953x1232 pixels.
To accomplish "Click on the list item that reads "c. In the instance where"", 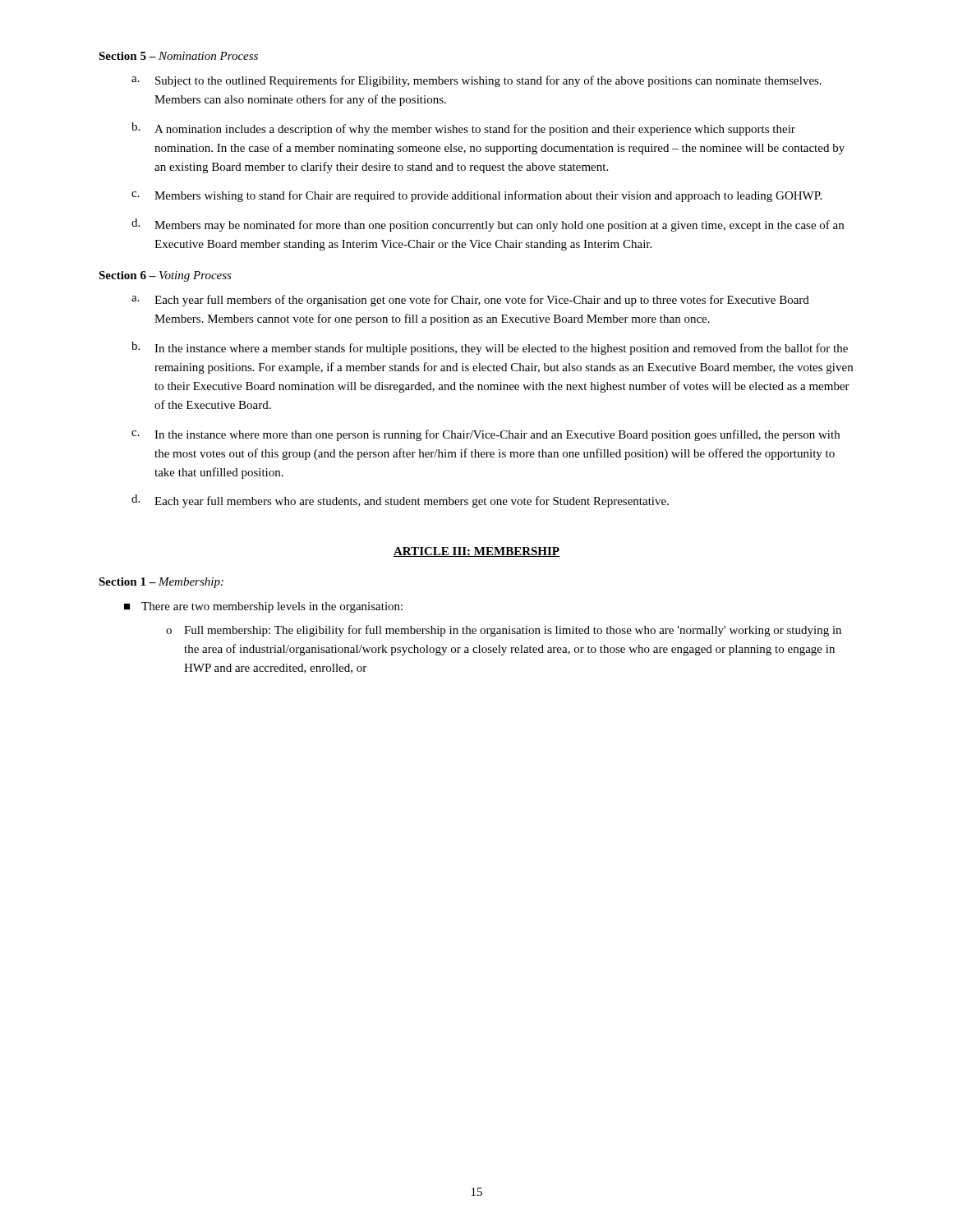I will tap(493, 454).
